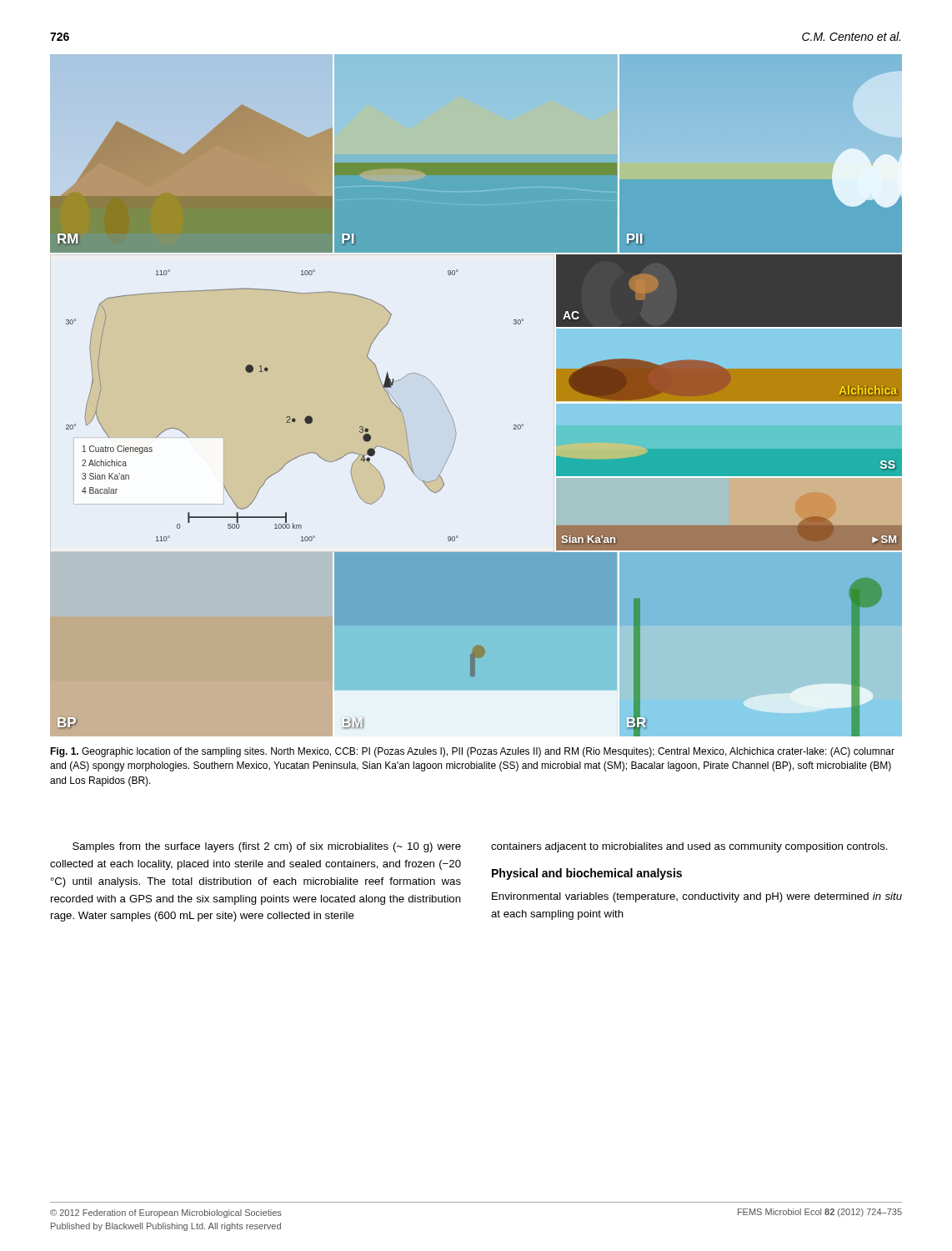The image size is (952, 1251).
Task: Click on the block starting "Environmental variables (temperature, conductivity and pH) were"
Action: (x=697, y=906)
